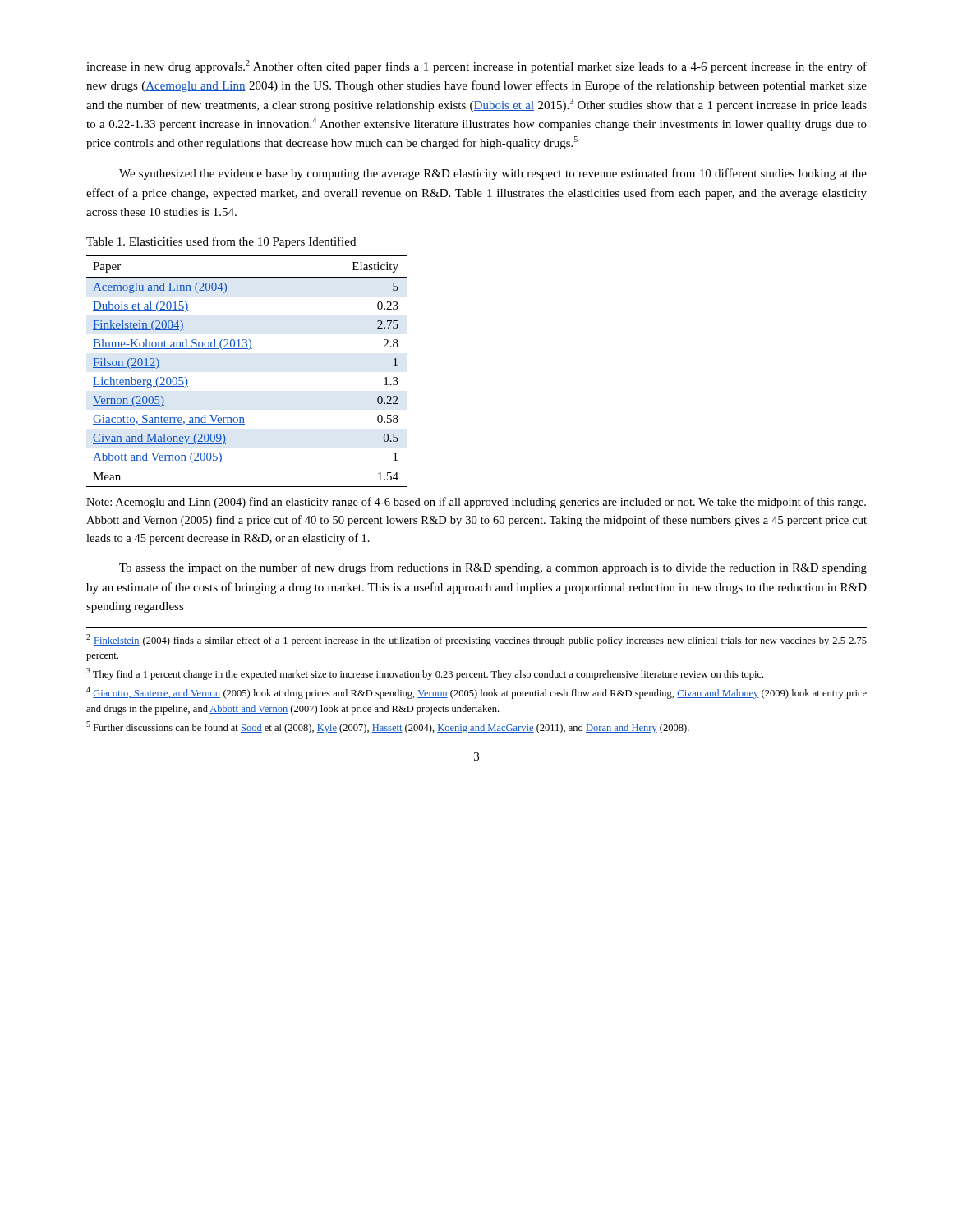Image resolution: width=953 pixels, height=1232 pixels.
Task: Locate the block of text that opens with "4 Giacotto, Santerre, and"
Action: point(476,701)
